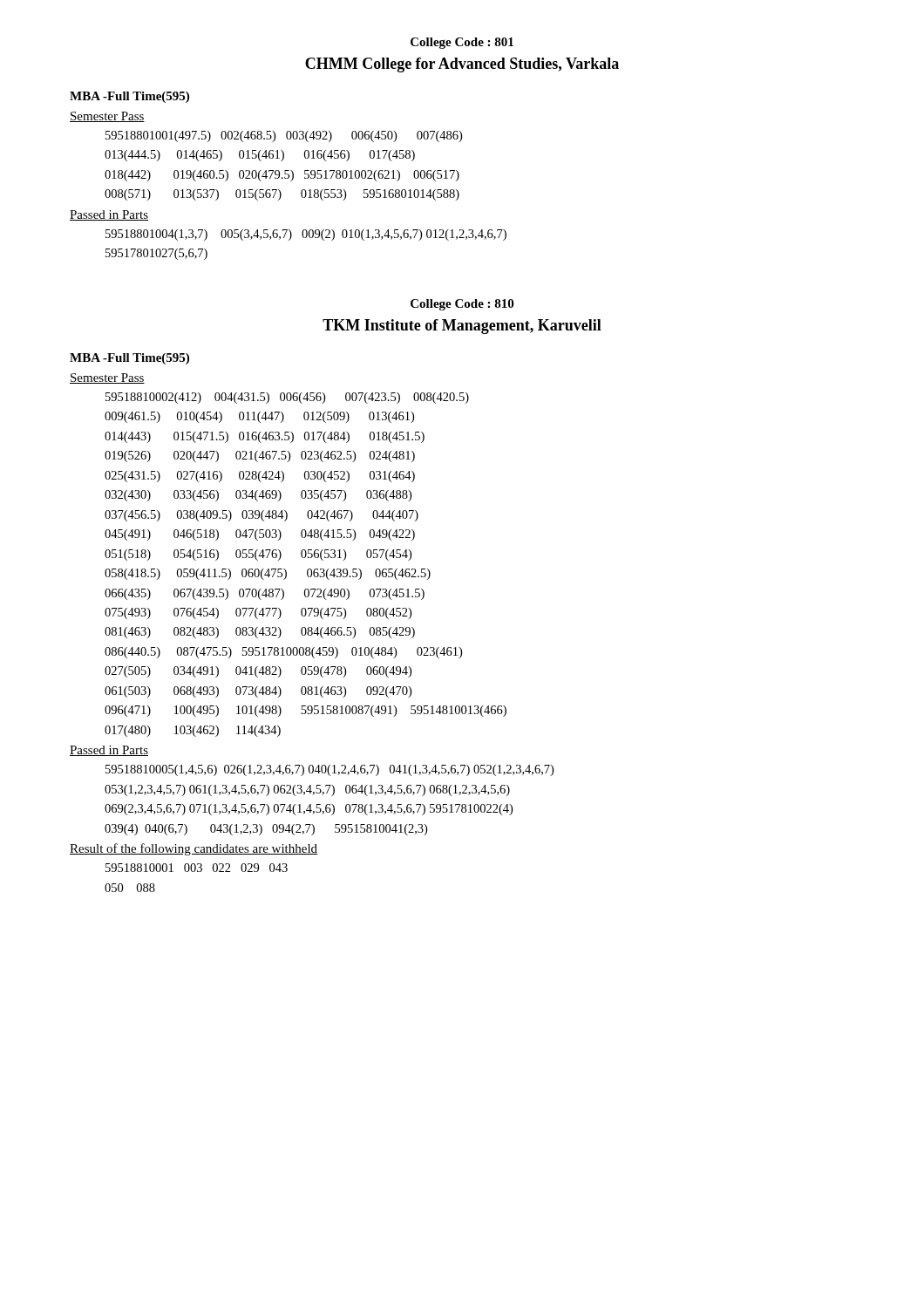This screenshot has height=1308, width=924.
Task: Find "CHMM College for Advanced Studies, Varkala" on this page
Action: coord(462,64)
